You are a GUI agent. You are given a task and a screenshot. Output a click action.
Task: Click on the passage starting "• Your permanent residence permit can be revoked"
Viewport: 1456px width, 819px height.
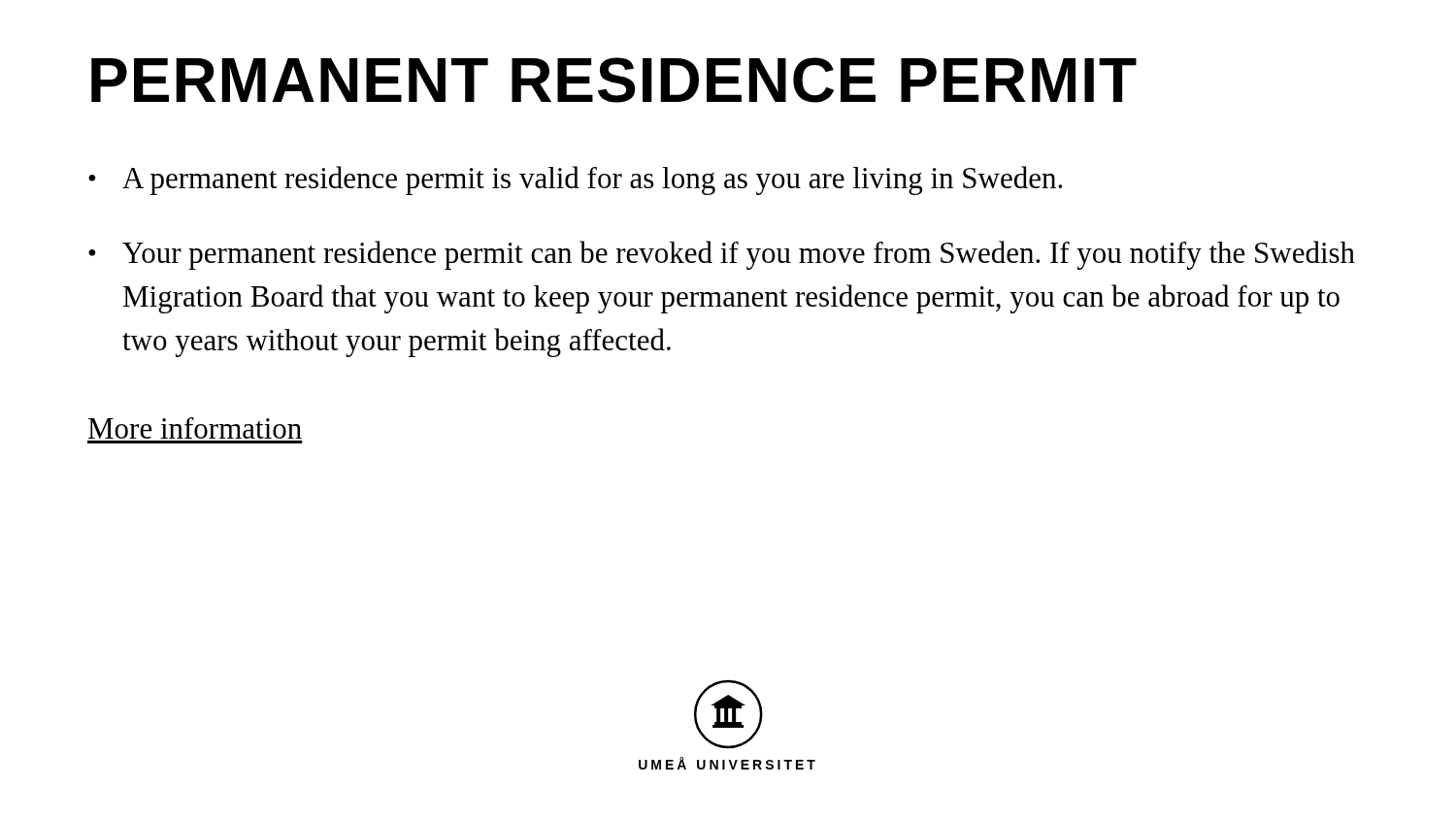728,298
